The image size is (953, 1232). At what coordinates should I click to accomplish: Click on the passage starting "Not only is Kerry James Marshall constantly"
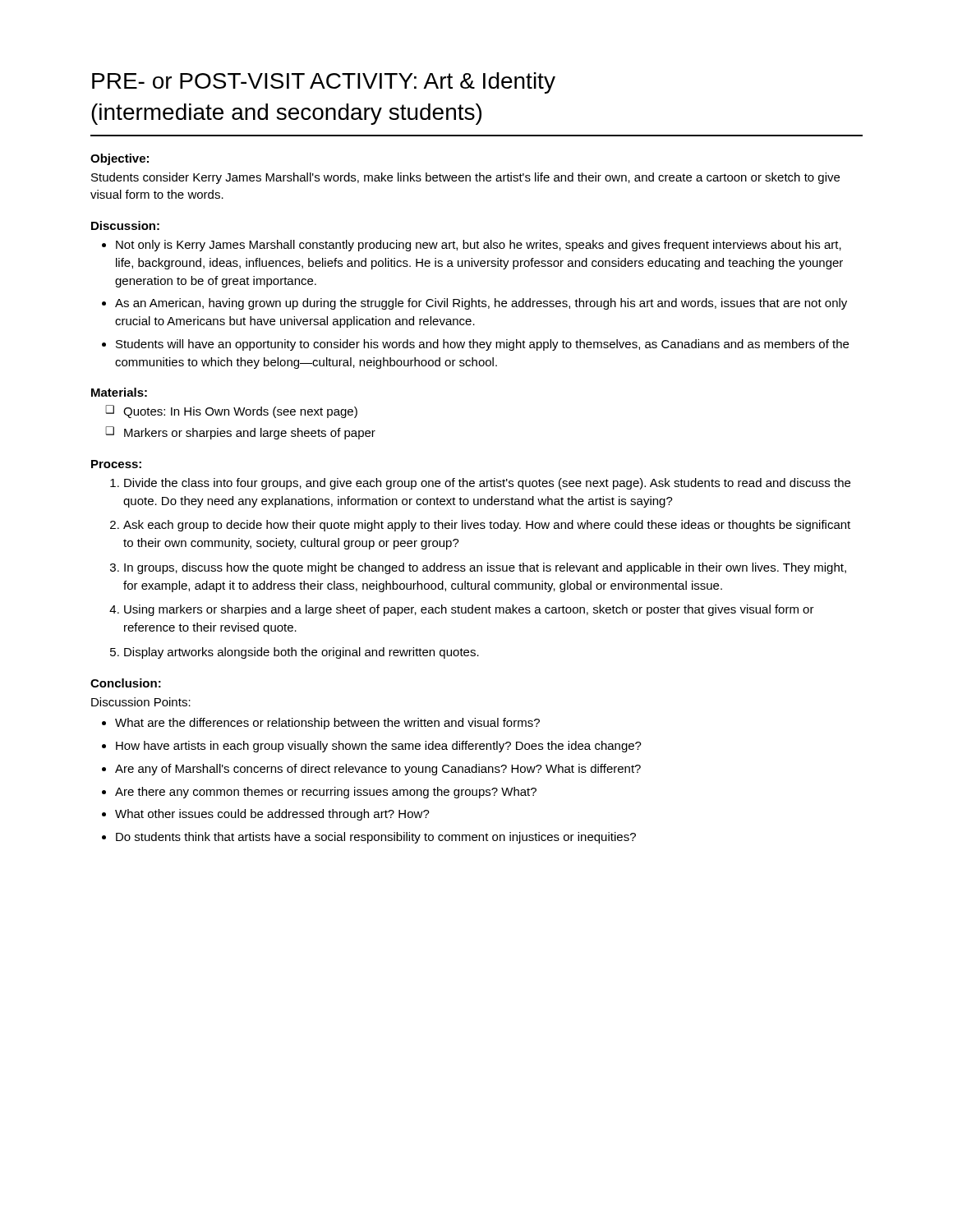[x=479, y=262]
